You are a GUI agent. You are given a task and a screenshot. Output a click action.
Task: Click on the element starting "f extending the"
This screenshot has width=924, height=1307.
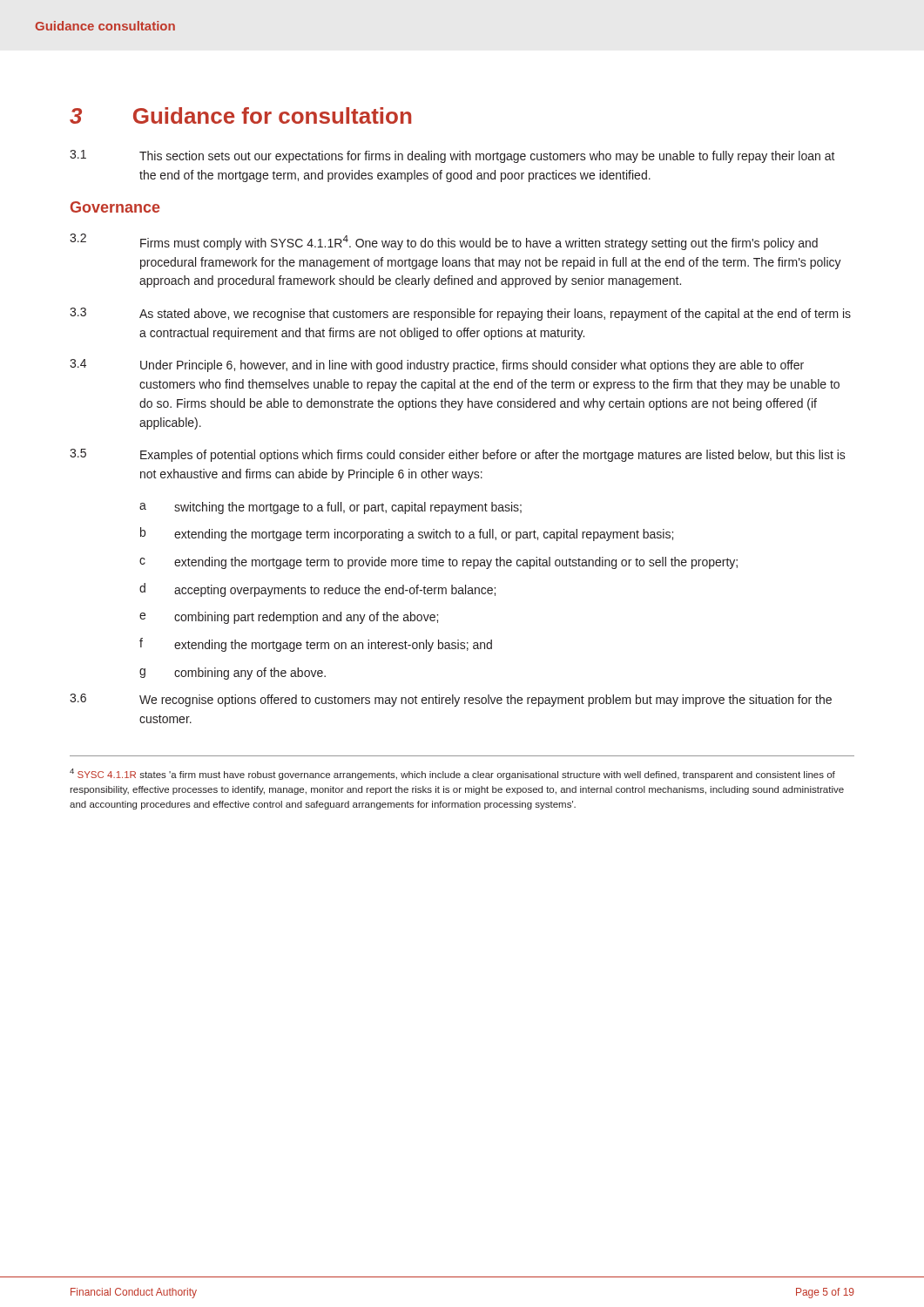click(497, 646)
